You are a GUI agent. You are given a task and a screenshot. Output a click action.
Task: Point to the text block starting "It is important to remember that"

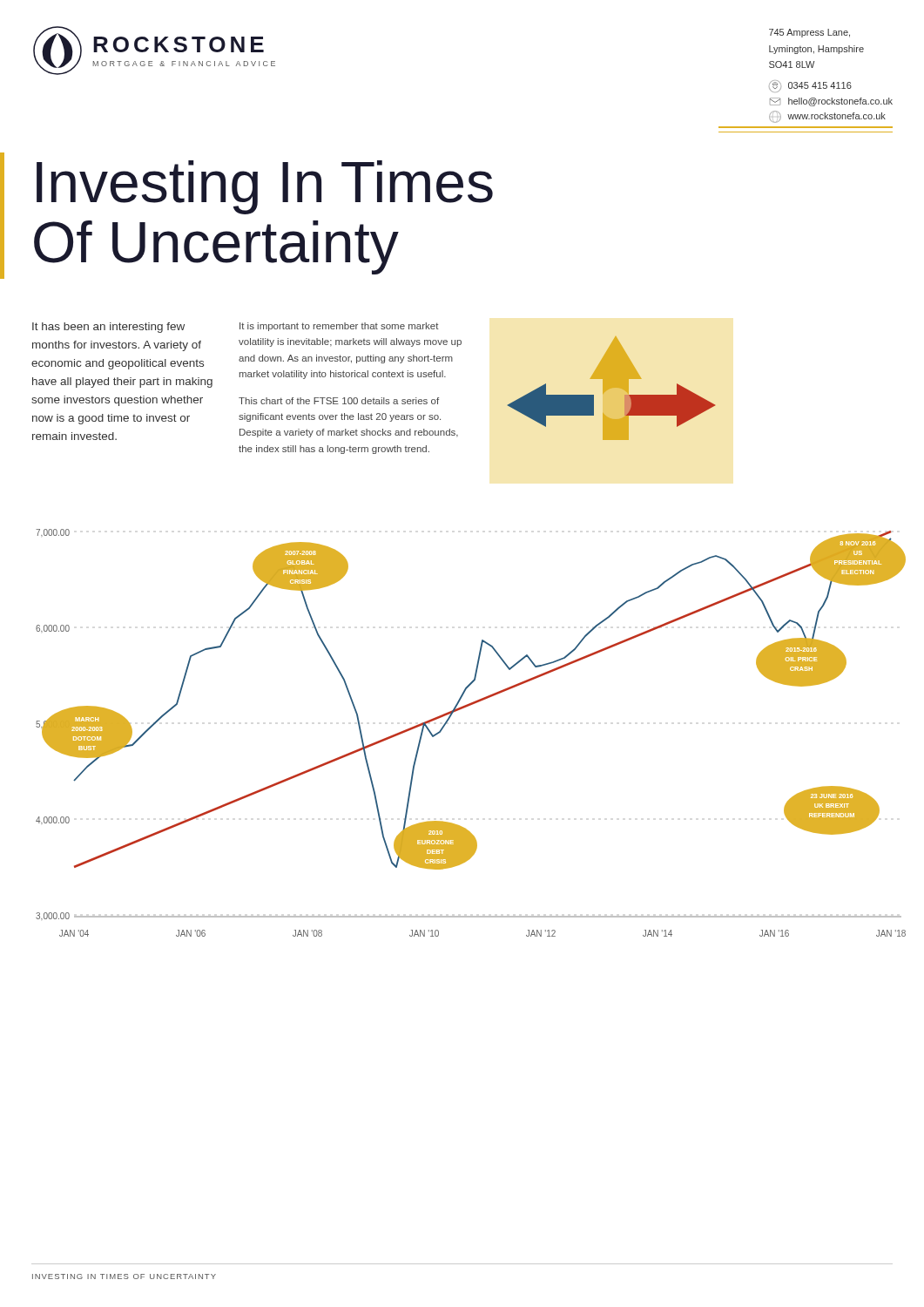352,387
